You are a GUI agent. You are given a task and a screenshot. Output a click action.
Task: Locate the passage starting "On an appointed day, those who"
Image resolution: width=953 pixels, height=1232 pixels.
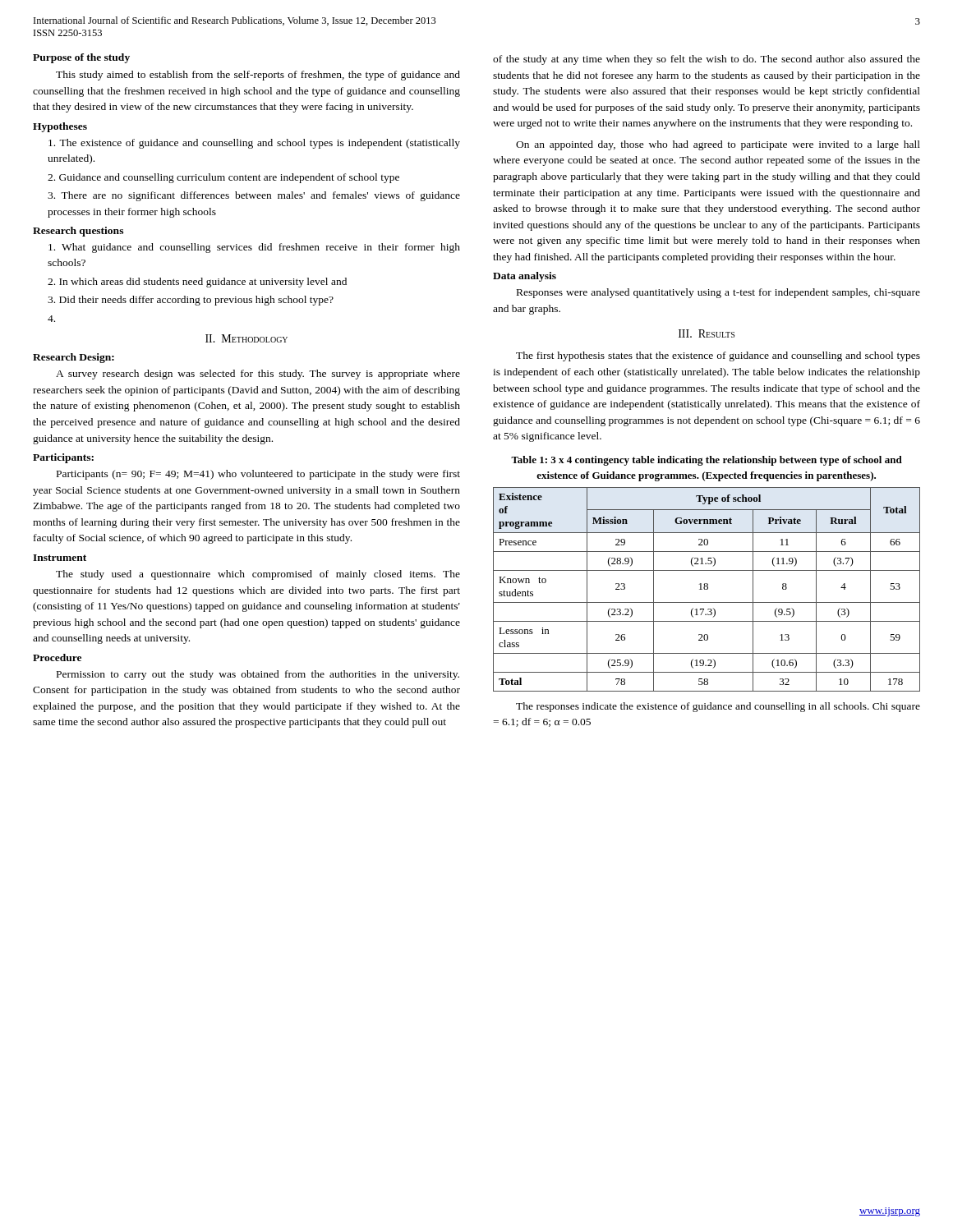(707, 200)
